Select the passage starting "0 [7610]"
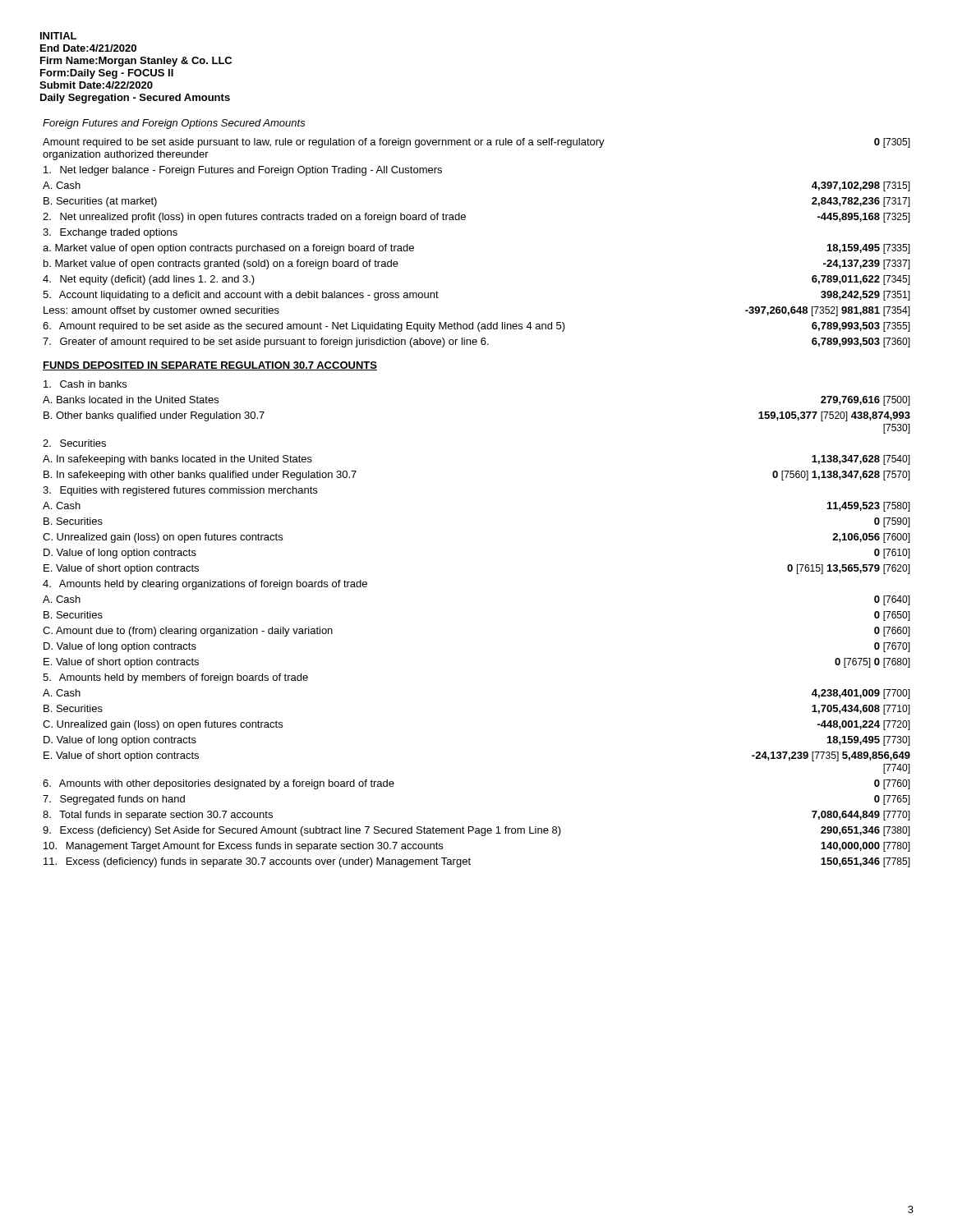The image size is (953, 1232). [x=892, y=552]
